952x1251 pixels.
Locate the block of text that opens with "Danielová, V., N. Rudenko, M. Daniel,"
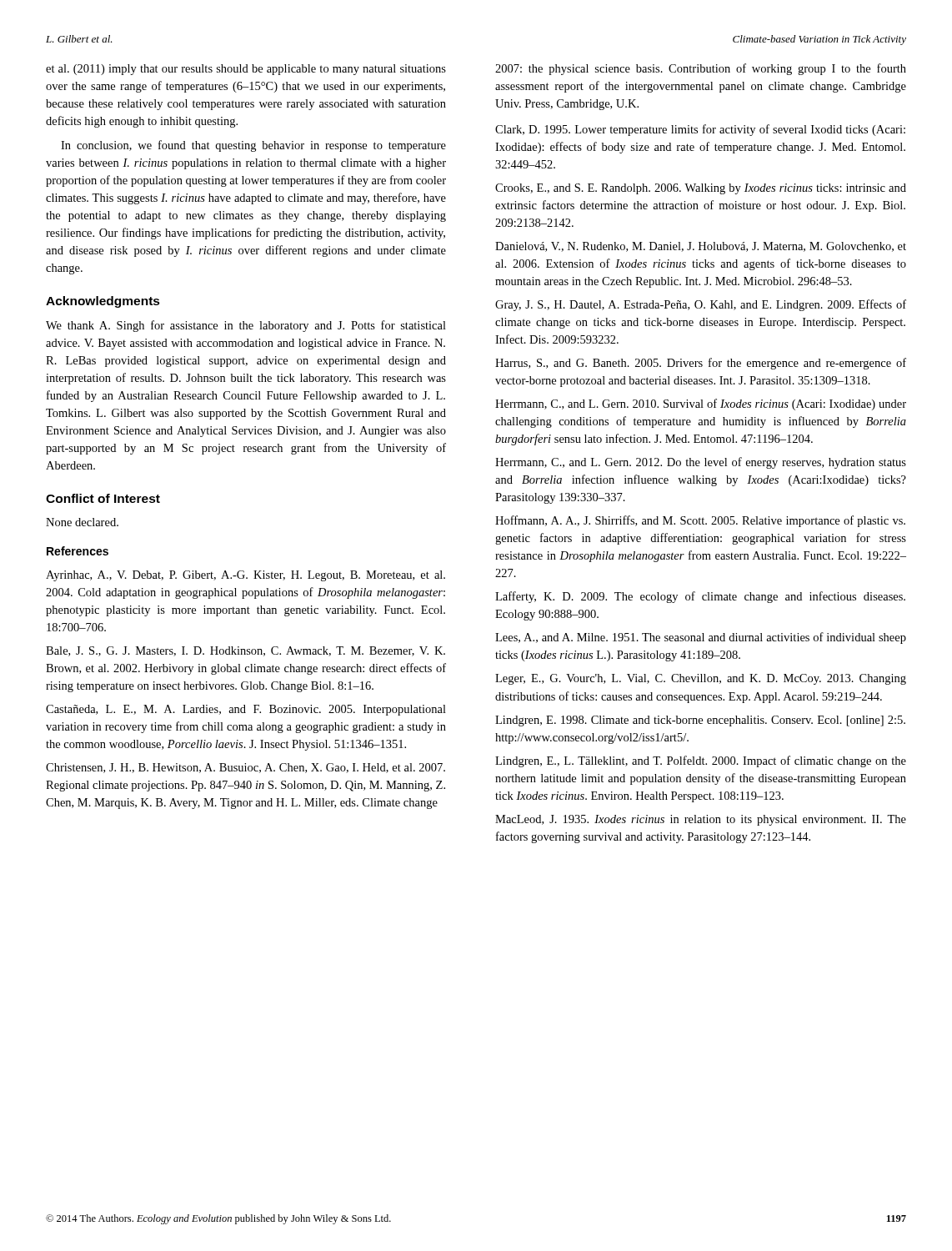[x=701, y=264]
